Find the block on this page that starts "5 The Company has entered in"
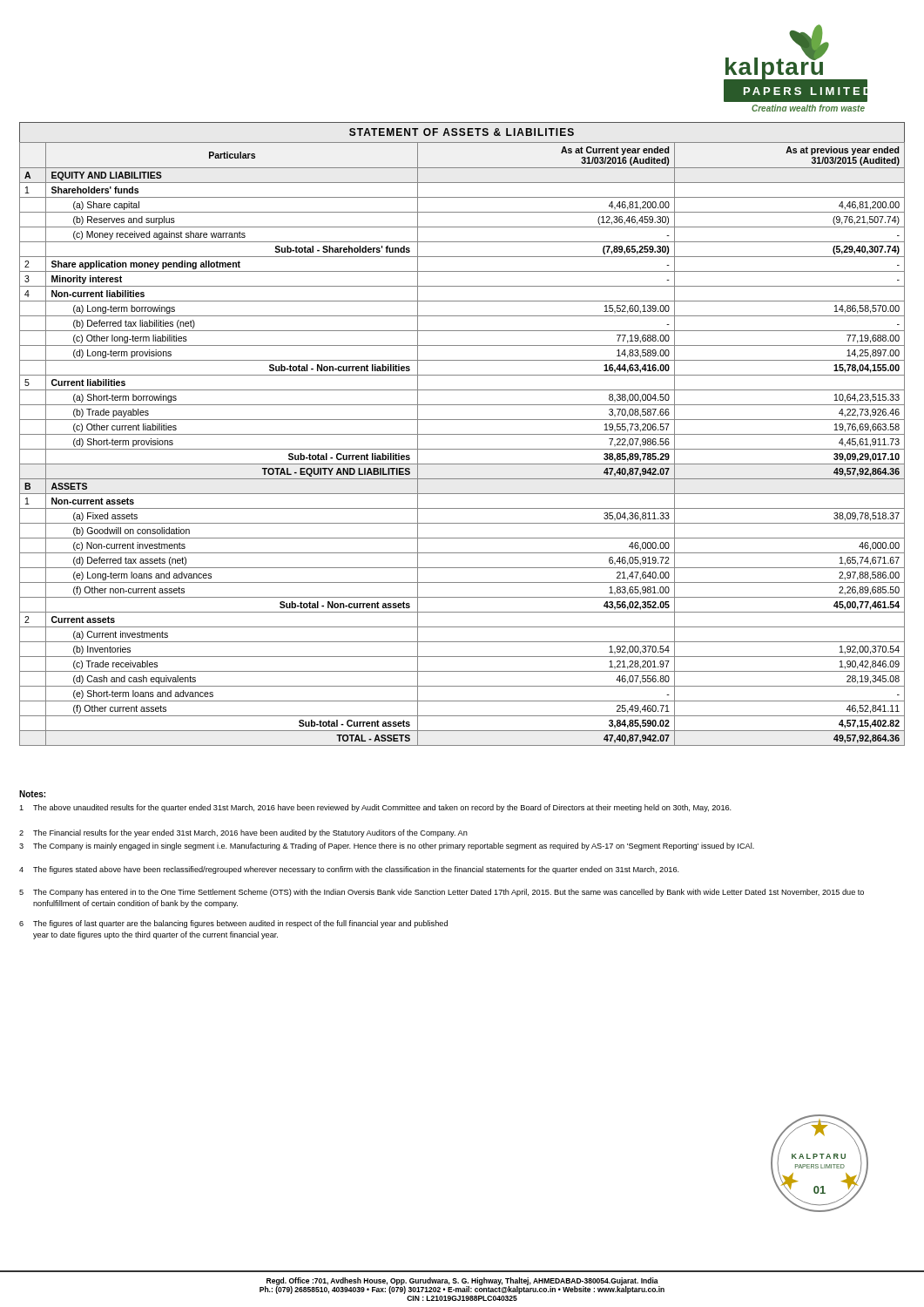924x1307 pixels. 462,898
